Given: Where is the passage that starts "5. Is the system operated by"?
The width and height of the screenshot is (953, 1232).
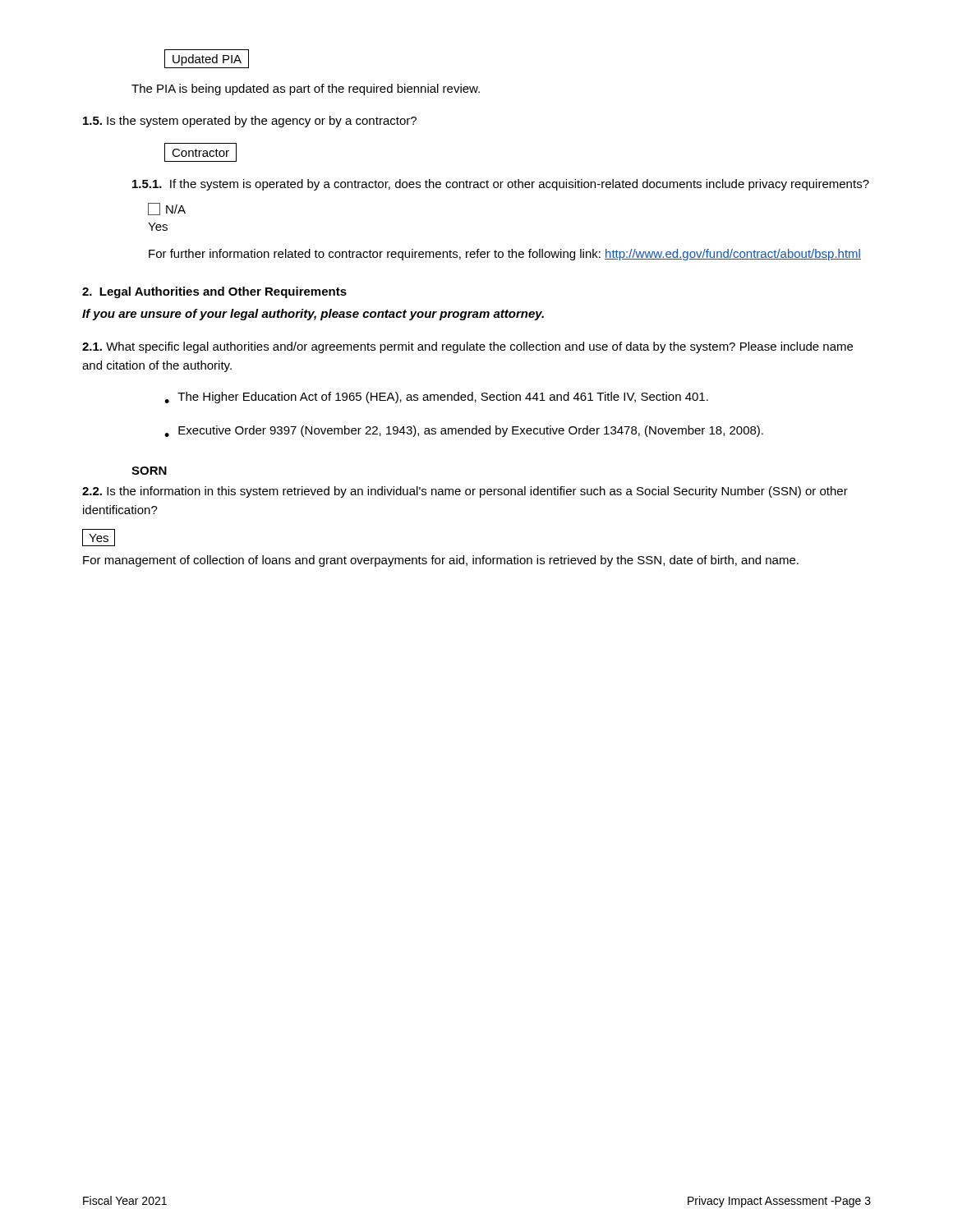Looking at the screenshot, I should 250,120.
